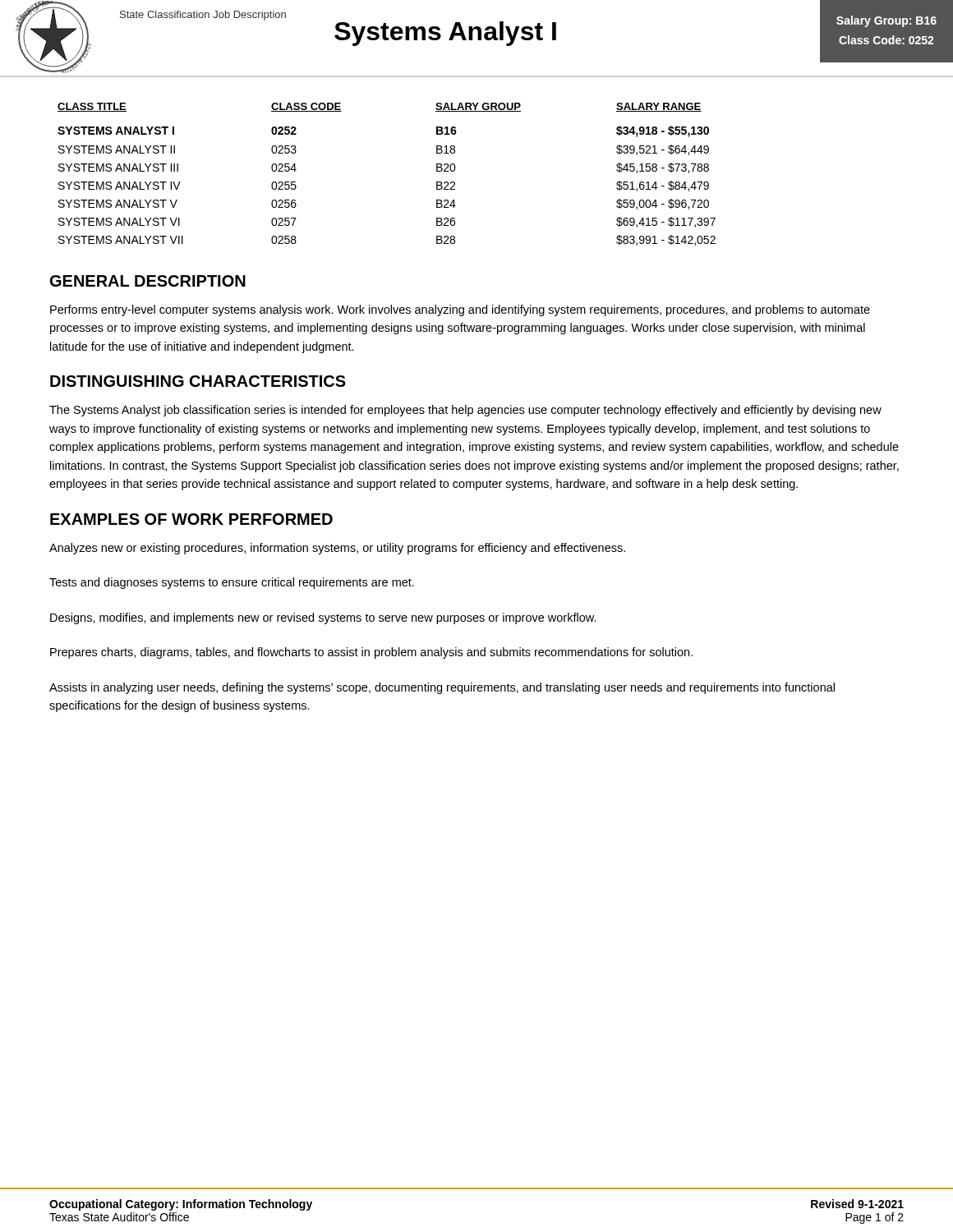Click on the element starting "DISTINGUISHING CHARACTERISTICS"

tap(198, 381)
